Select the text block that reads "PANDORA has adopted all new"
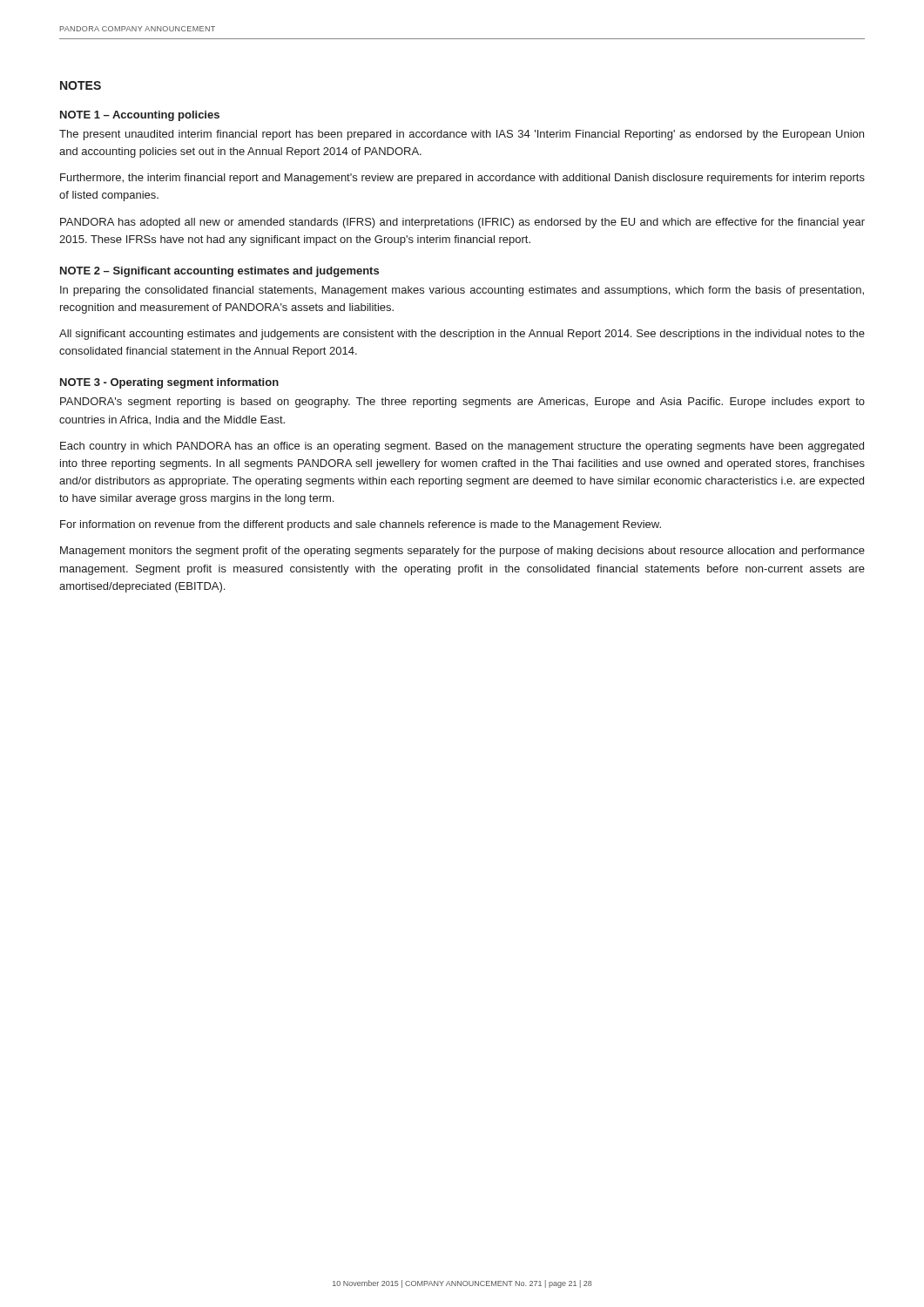 pos(462,230)
